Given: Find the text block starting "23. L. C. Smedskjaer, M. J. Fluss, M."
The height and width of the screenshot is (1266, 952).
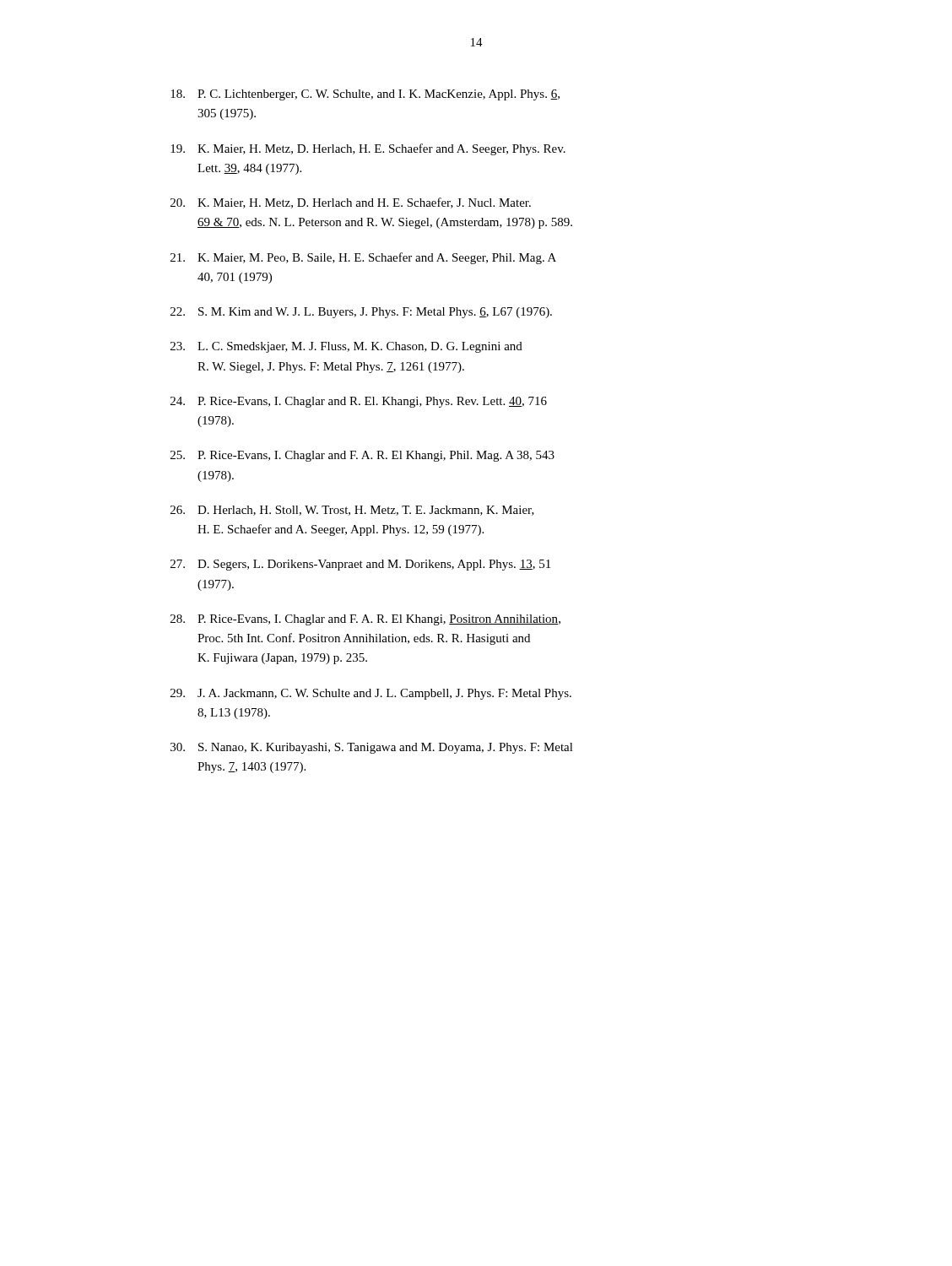Looking at the screenshot, I should 493,357.
